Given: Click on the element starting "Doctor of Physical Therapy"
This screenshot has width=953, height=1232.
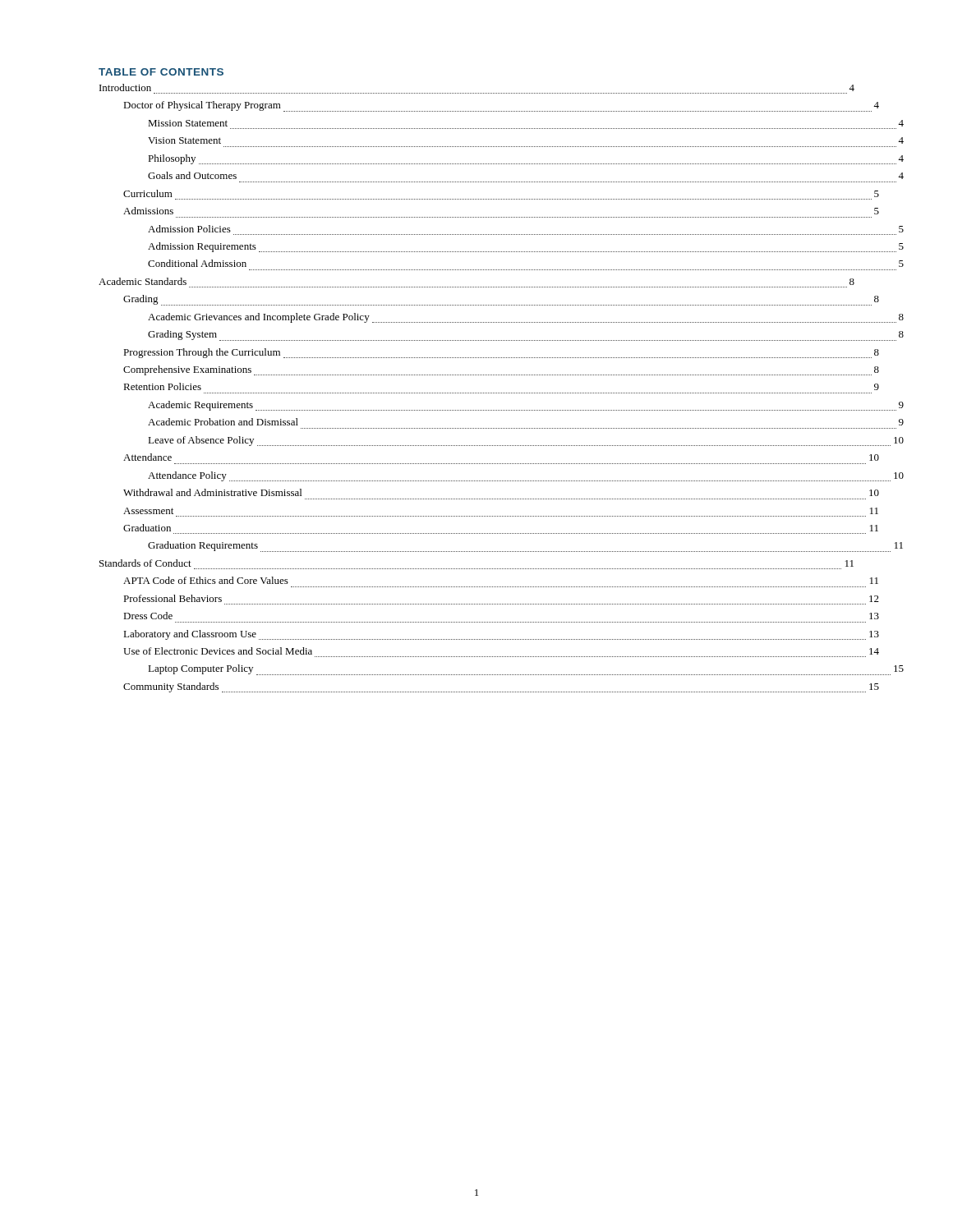Looking at the screenshot, I should coord(501,105).
